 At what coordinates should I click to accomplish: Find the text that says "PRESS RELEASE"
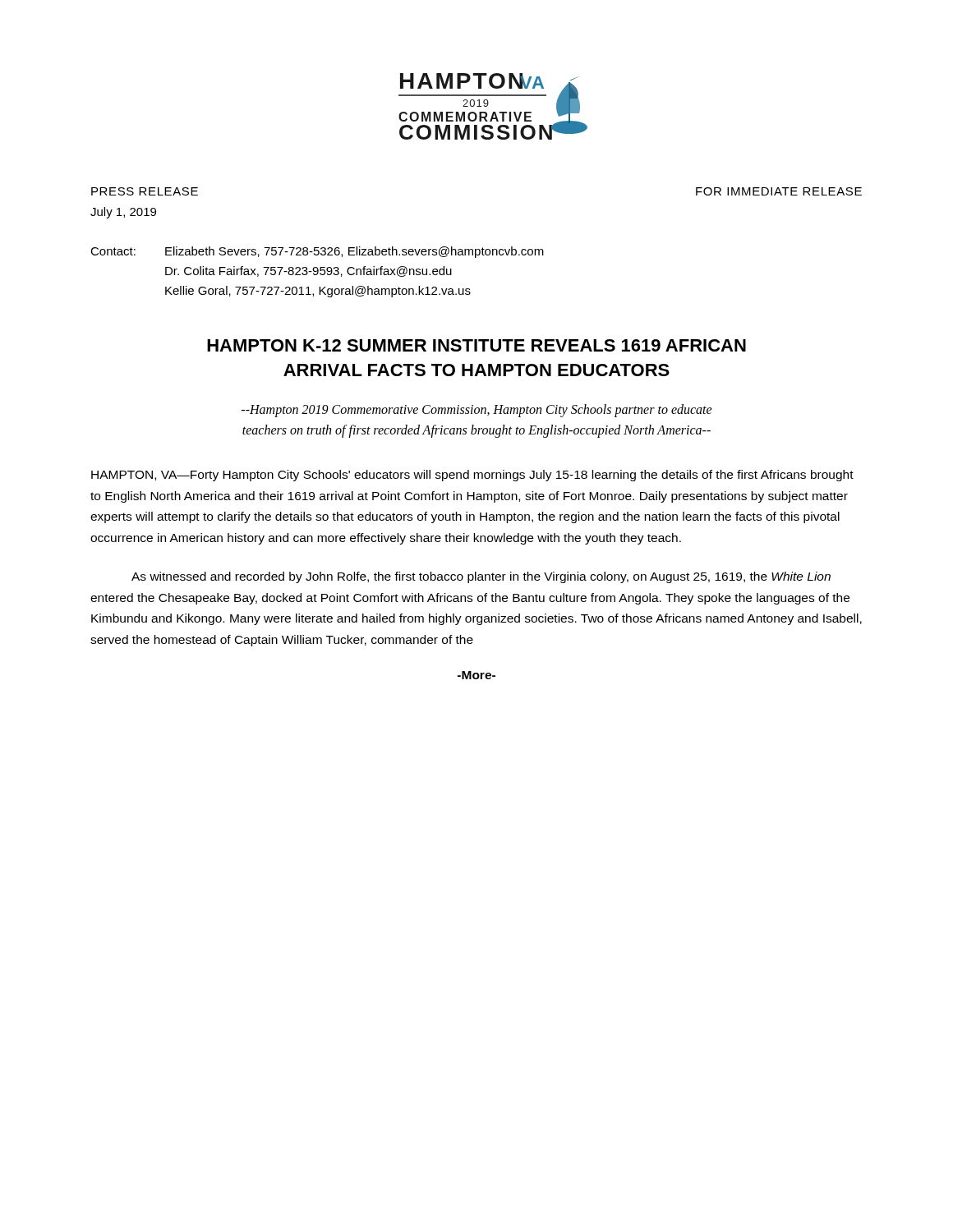(x=145, y=191)
